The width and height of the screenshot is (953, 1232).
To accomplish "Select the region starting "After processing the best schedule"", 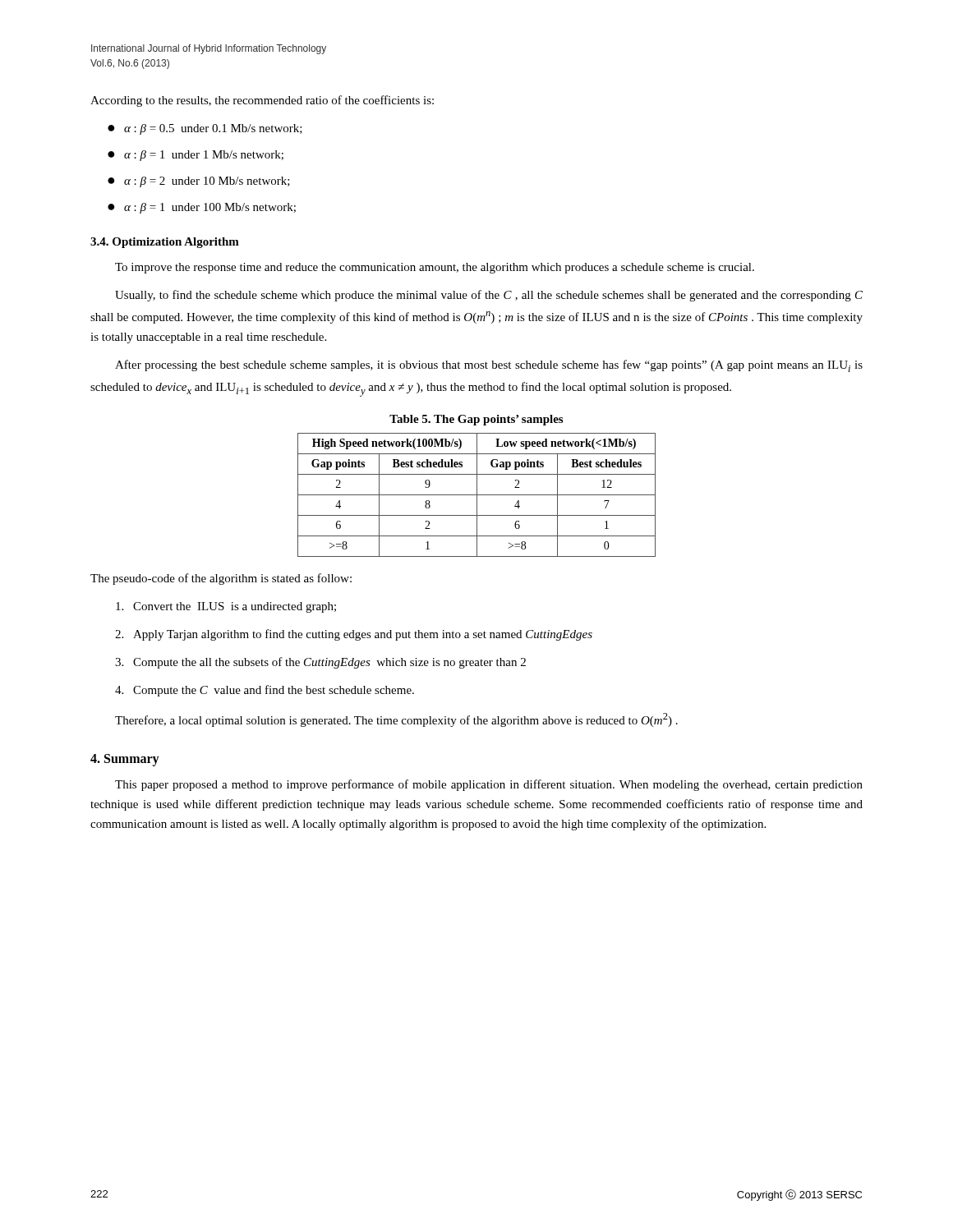I will pyautogui.click(x=476, y=377).
